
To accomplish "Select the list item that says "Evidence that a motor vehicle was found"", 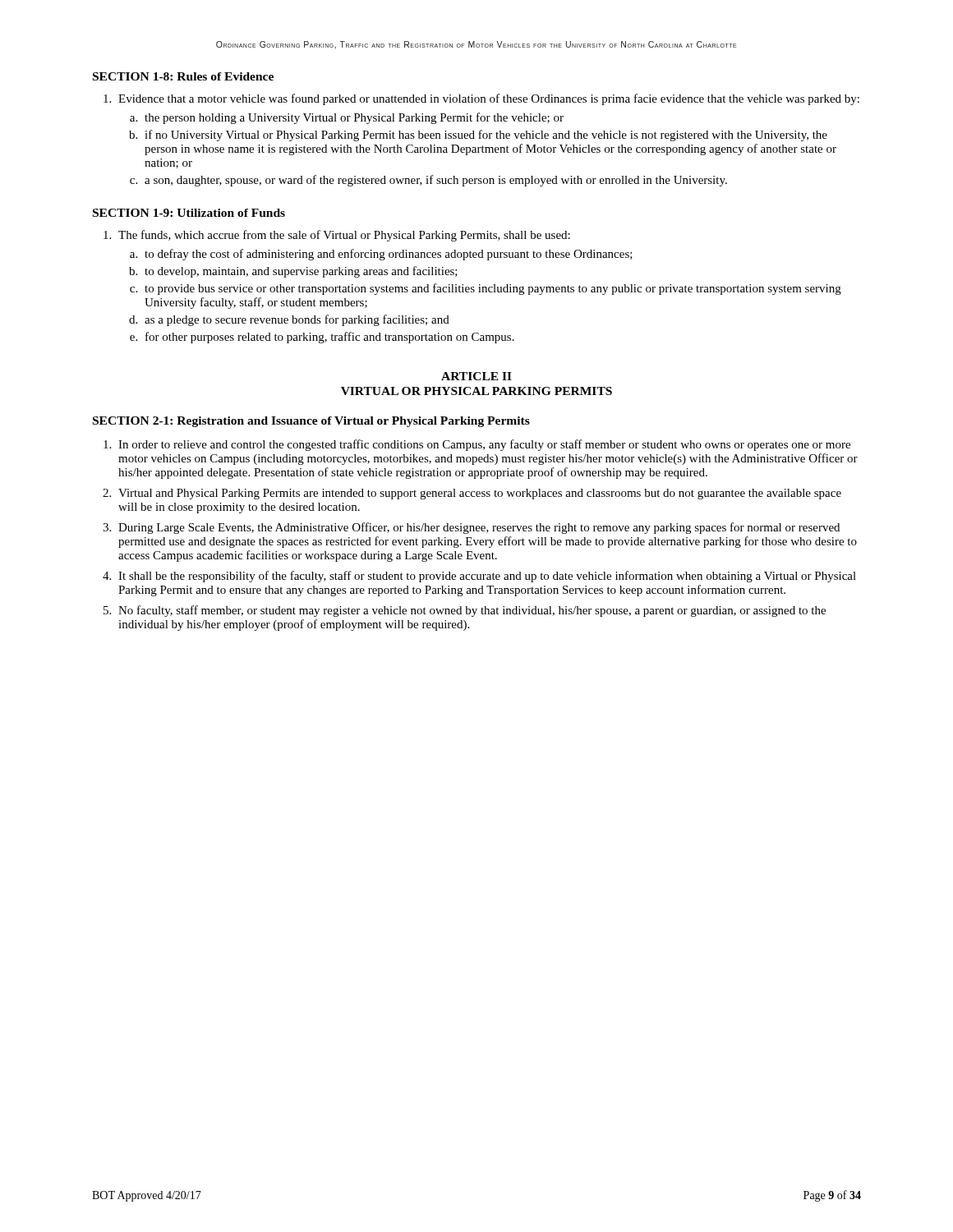I will pyautogui.click(x=476, y=140).
